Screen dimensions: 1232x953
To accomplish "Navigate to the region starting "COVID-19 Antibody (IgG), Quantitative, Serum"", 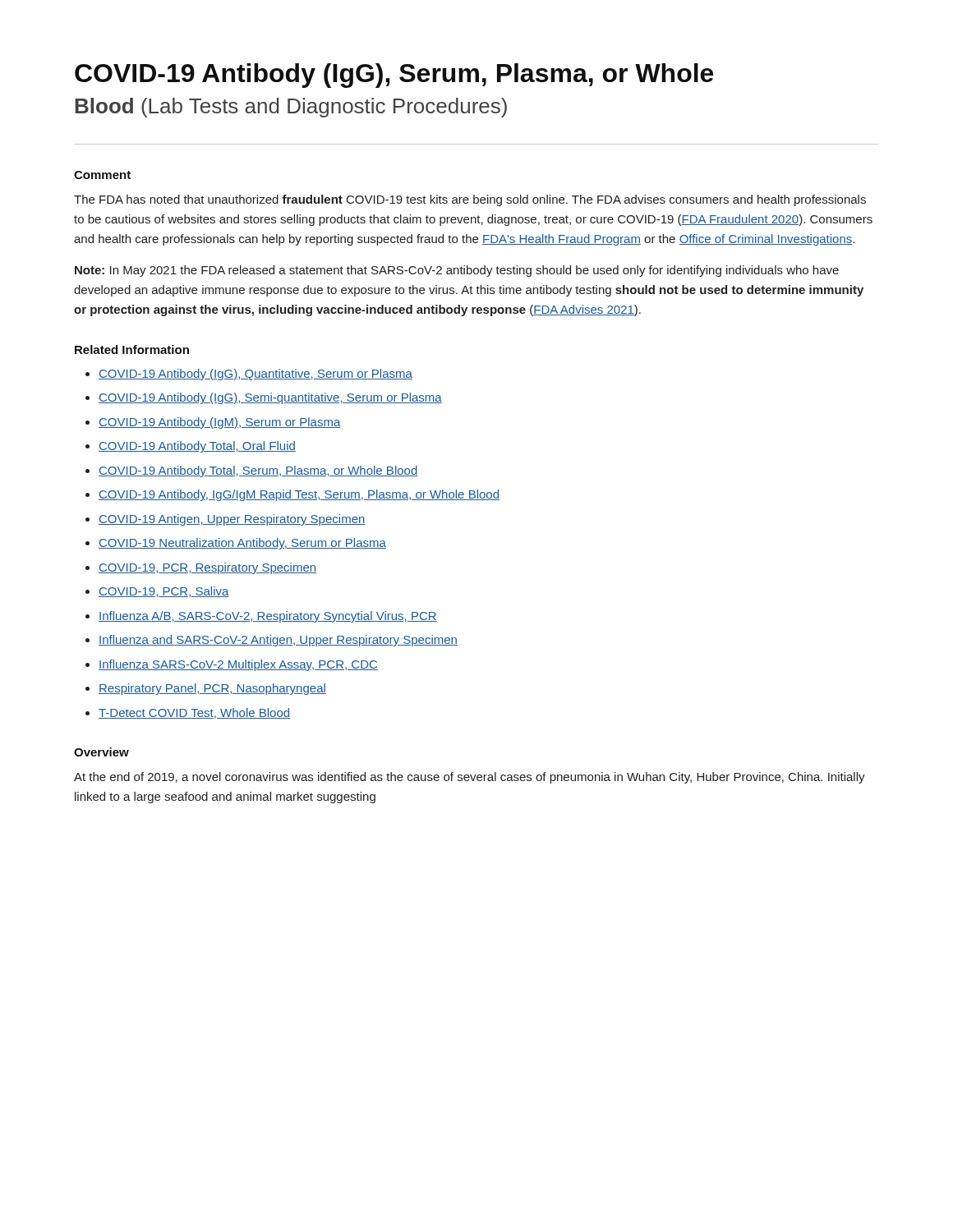I will pyautogui.click(x=255, y=373).
